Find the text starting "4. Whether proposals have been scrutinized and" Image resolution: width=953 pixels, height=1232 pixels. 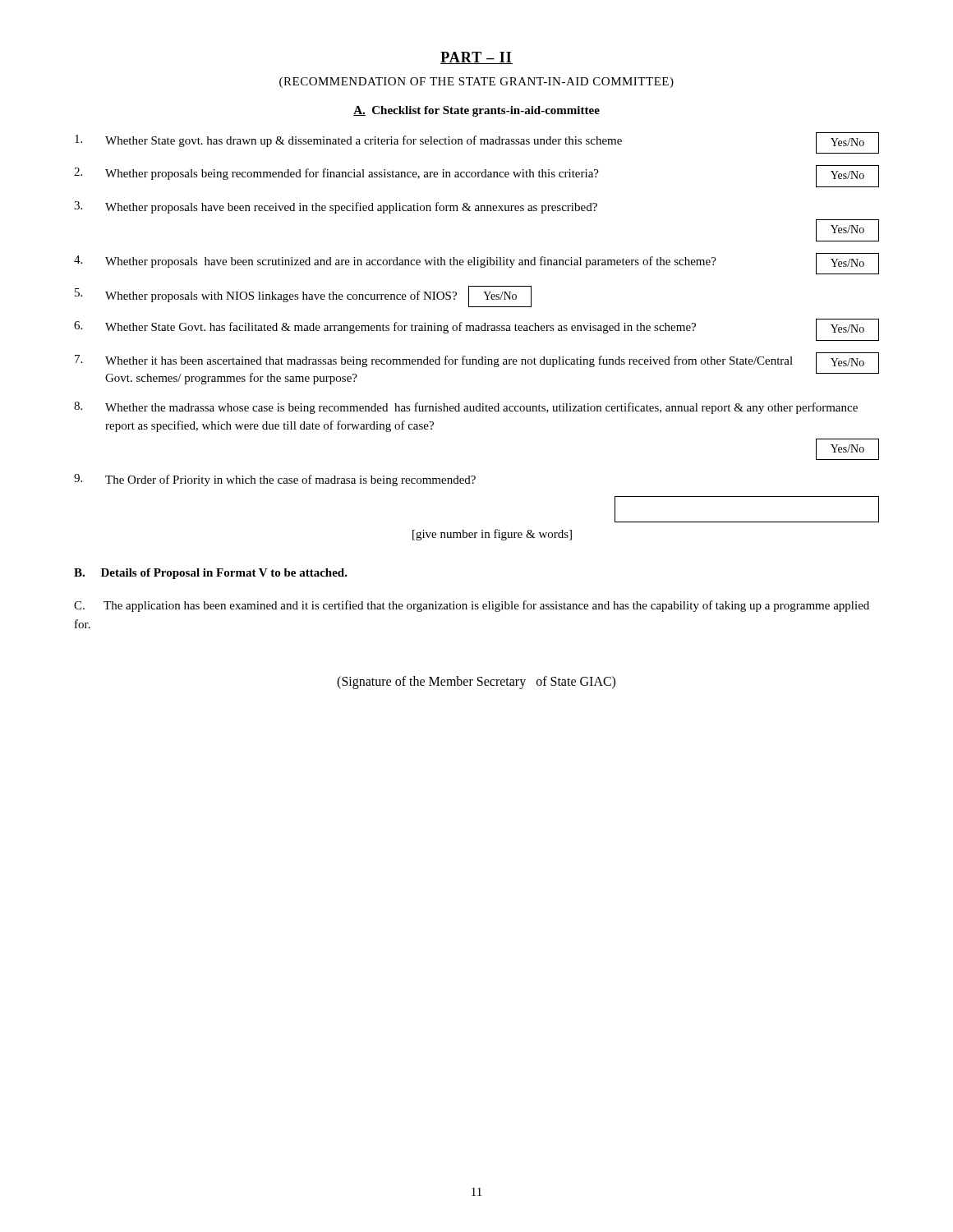(x=476, y=263)
